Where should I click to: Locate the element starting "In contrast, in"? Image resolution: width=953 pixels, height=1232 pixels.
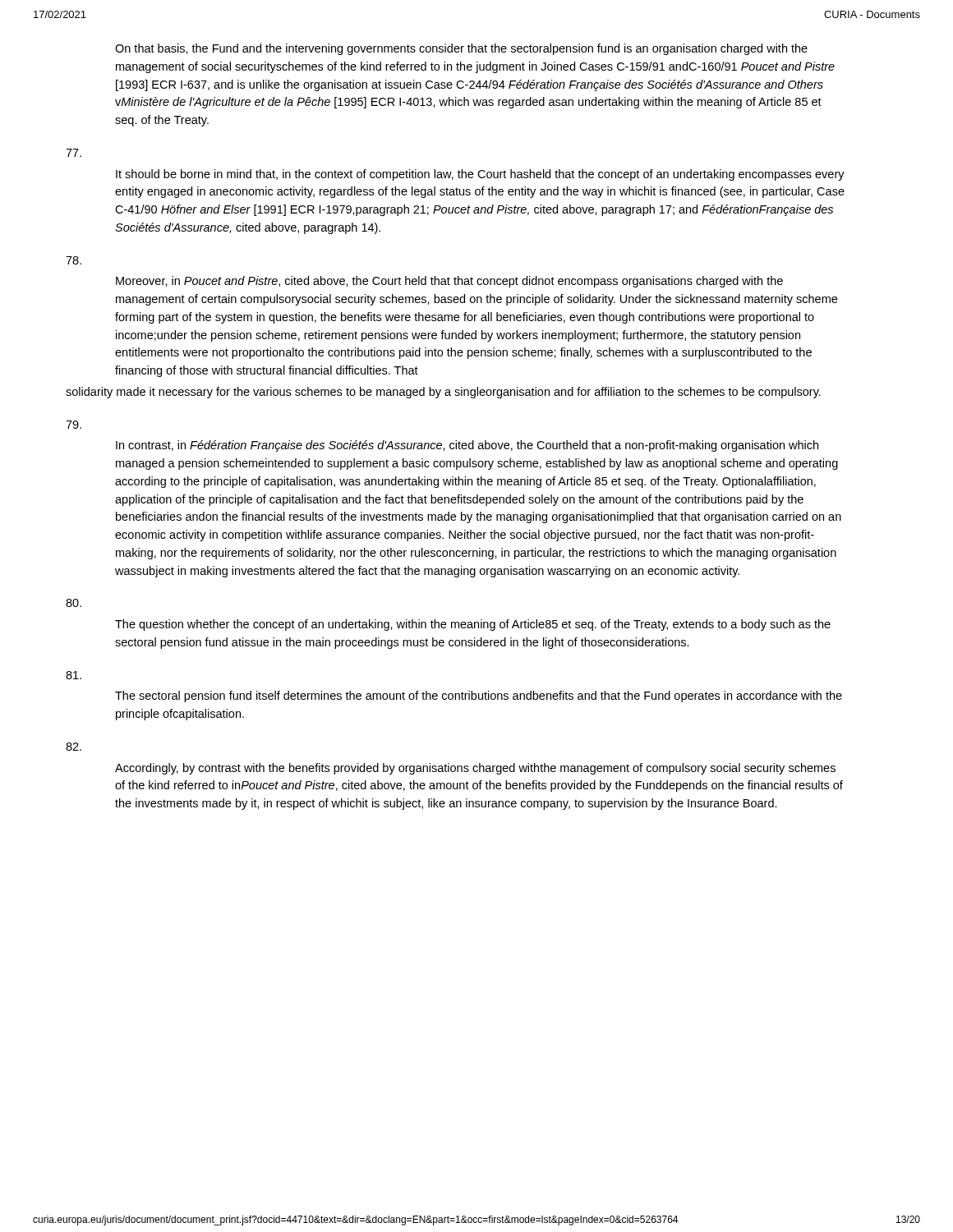click(x=478, y=508)
